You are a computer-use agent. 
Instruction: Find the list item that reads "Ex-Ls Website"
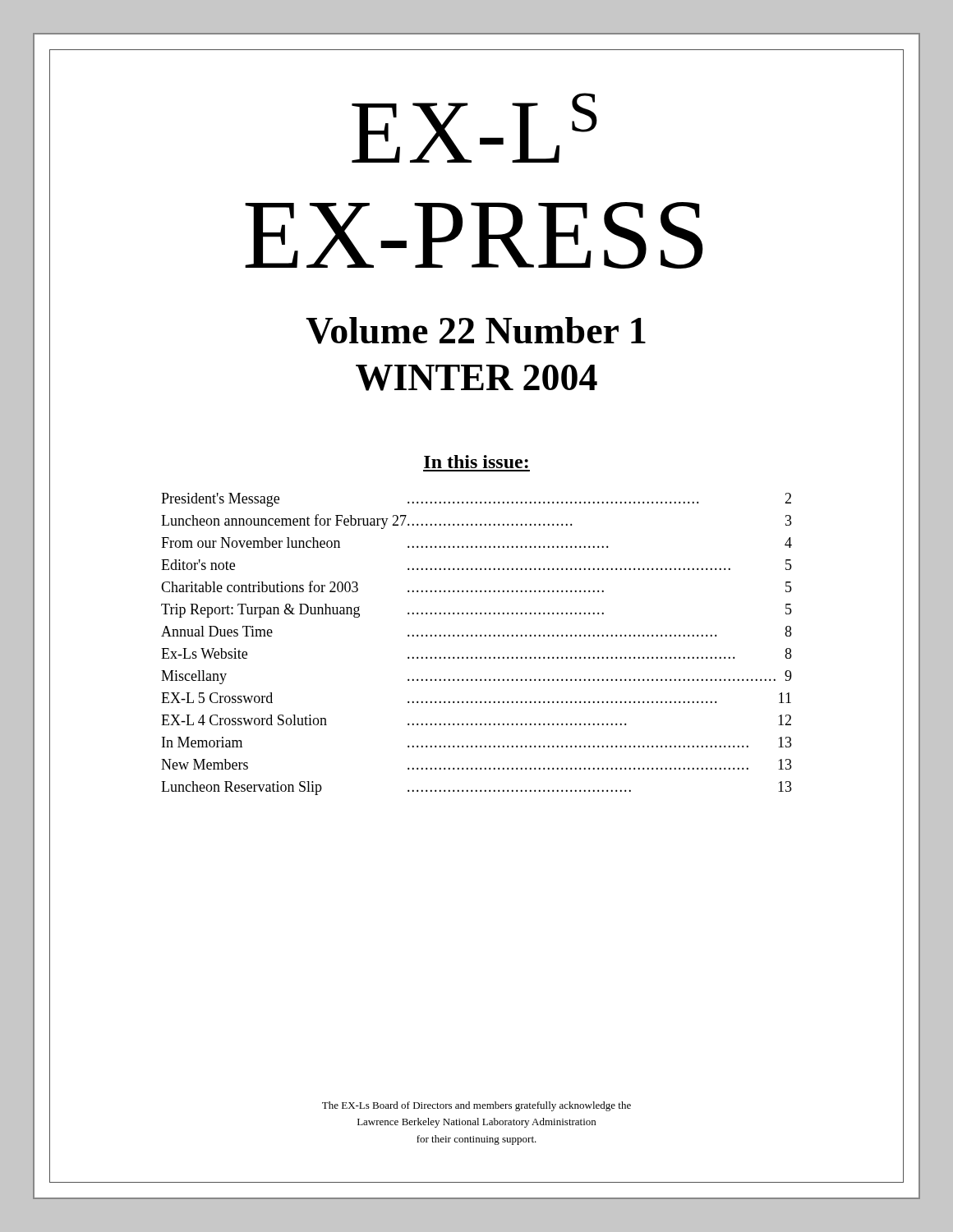coord(476,654)
